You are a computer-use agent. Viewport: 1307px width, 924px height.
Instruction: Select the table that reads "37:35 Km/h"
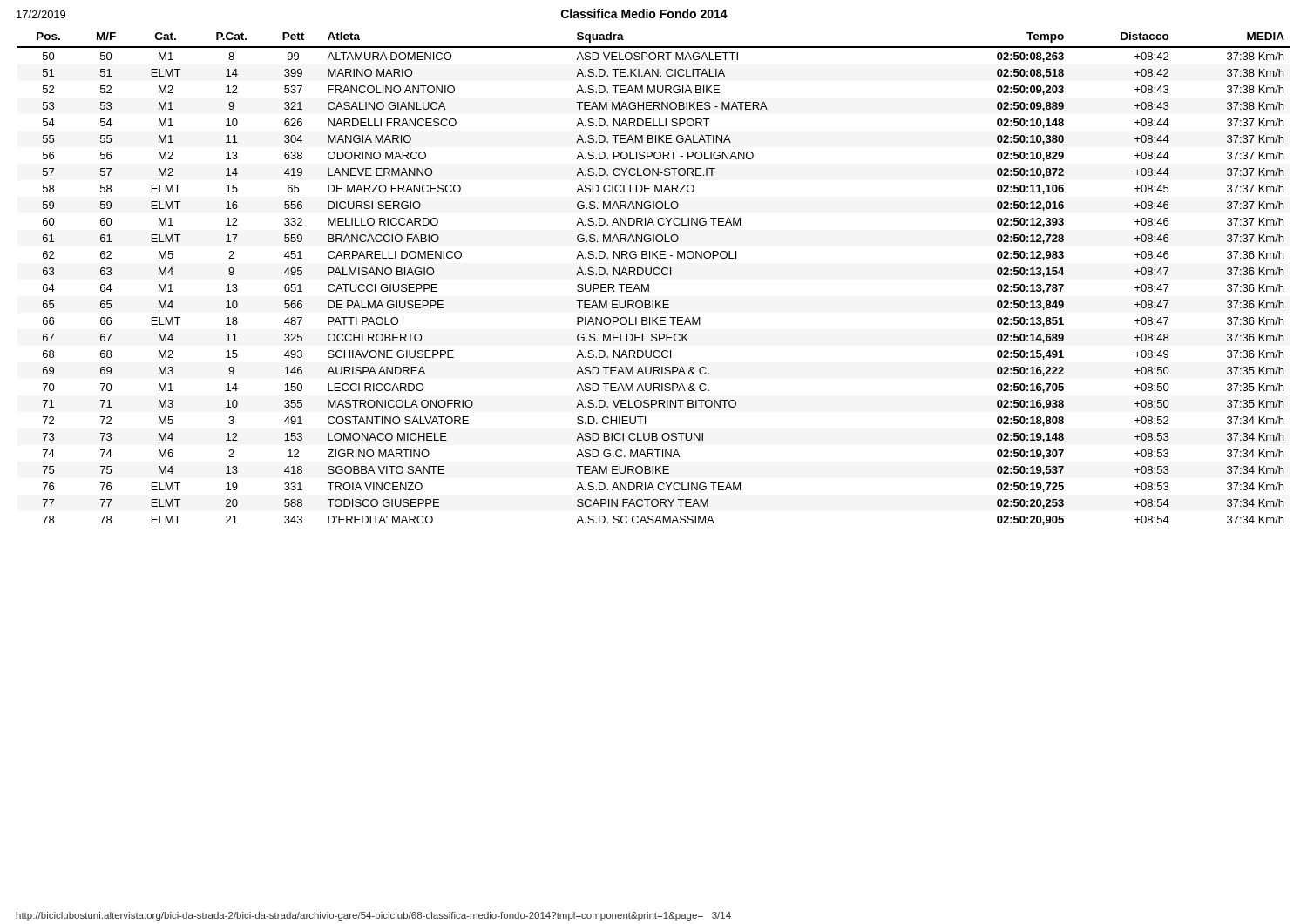tap(654, 277)
